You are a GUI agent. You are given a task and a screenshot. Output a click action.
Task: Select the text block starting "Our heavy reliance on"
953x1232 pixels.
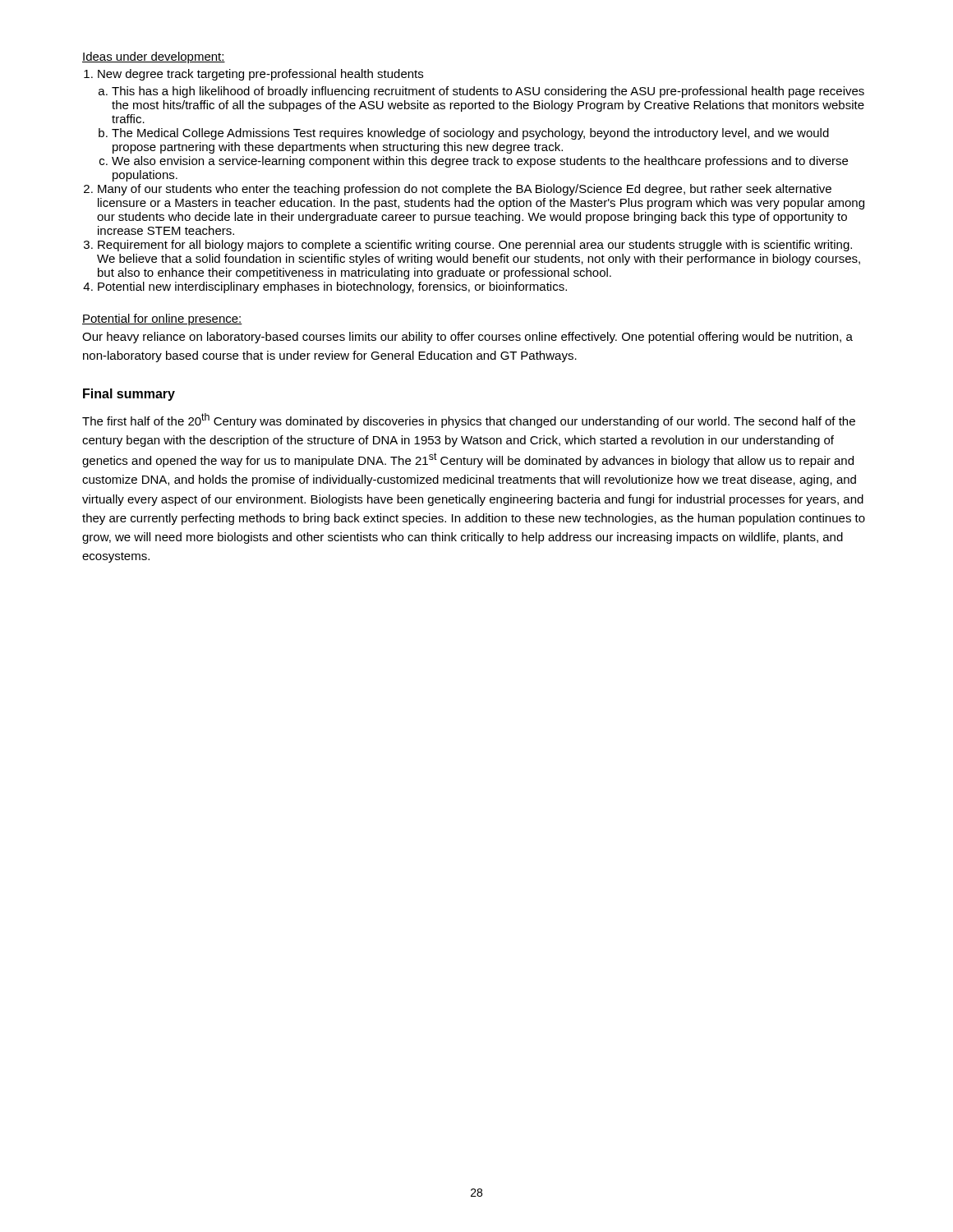coord(467,346)
